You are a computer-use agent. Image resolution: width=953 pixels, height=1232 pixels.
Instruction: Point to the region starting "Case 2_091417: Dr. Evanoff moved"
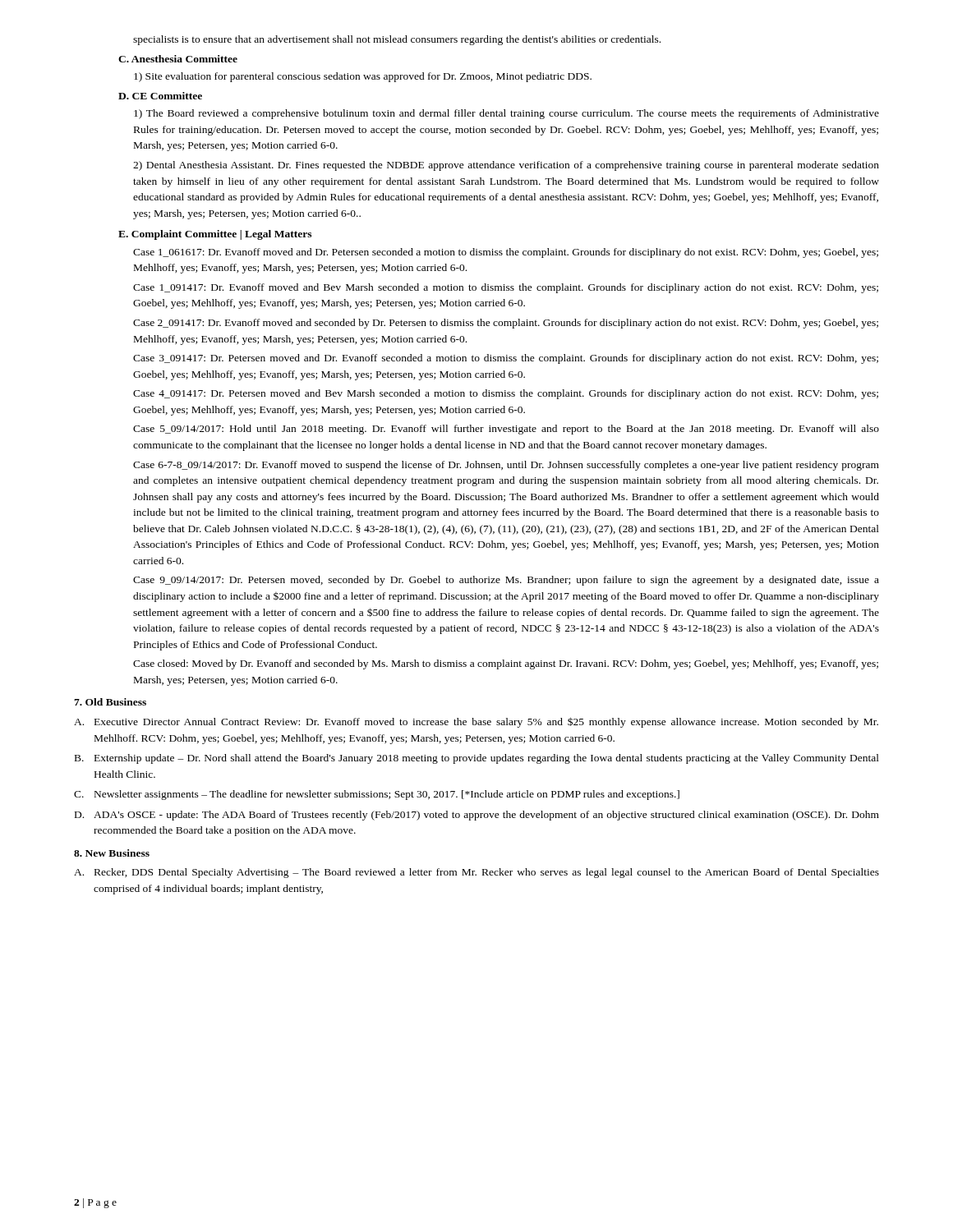click(506, 330)
